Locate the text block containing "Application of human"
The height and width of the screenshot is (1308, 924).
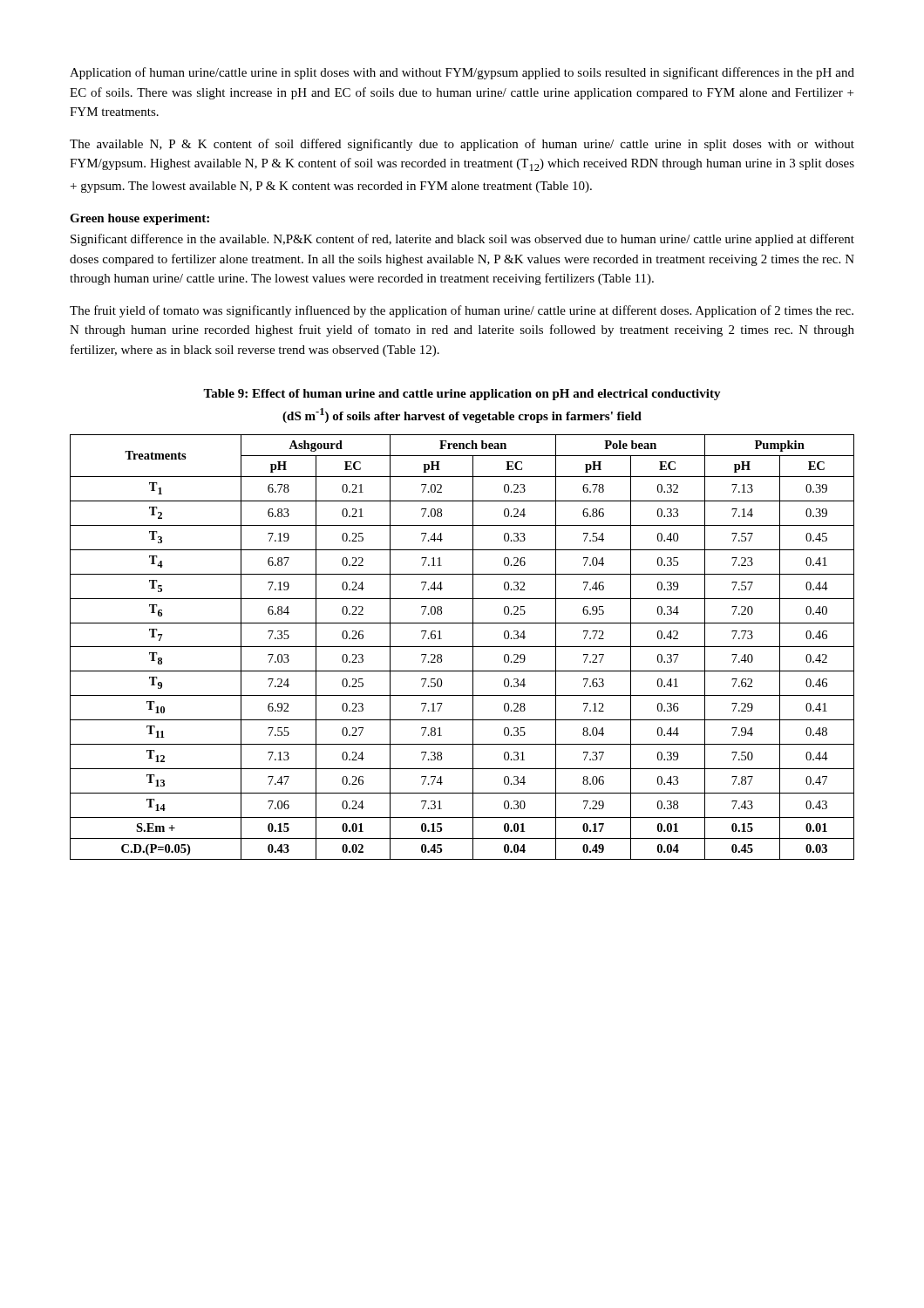coord(462,92)
